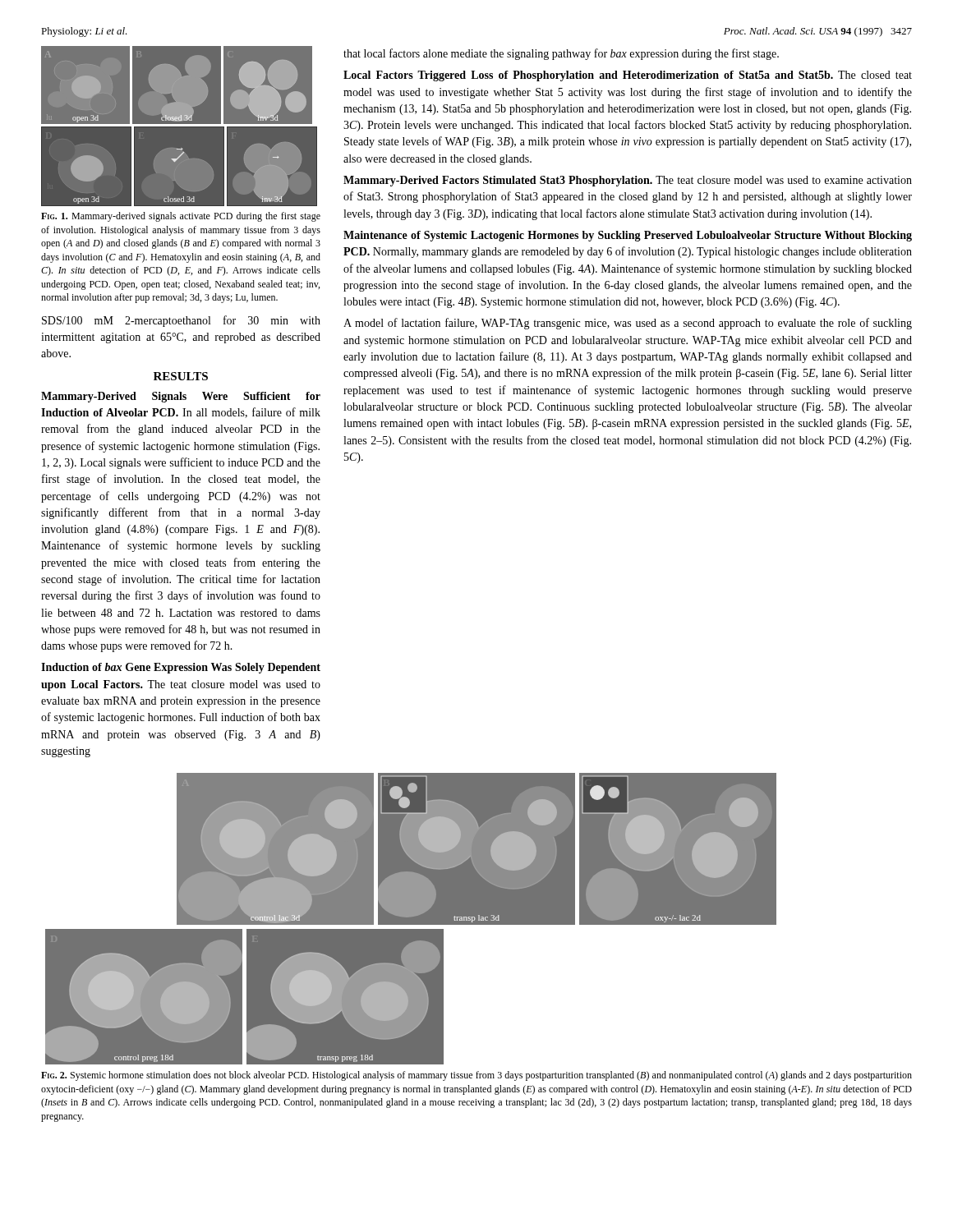Click on the text block that says "SDS/100 mM 2-mercaptoethanol"
The width and height of the screenshot is (953, 1232).
(181, 337)
